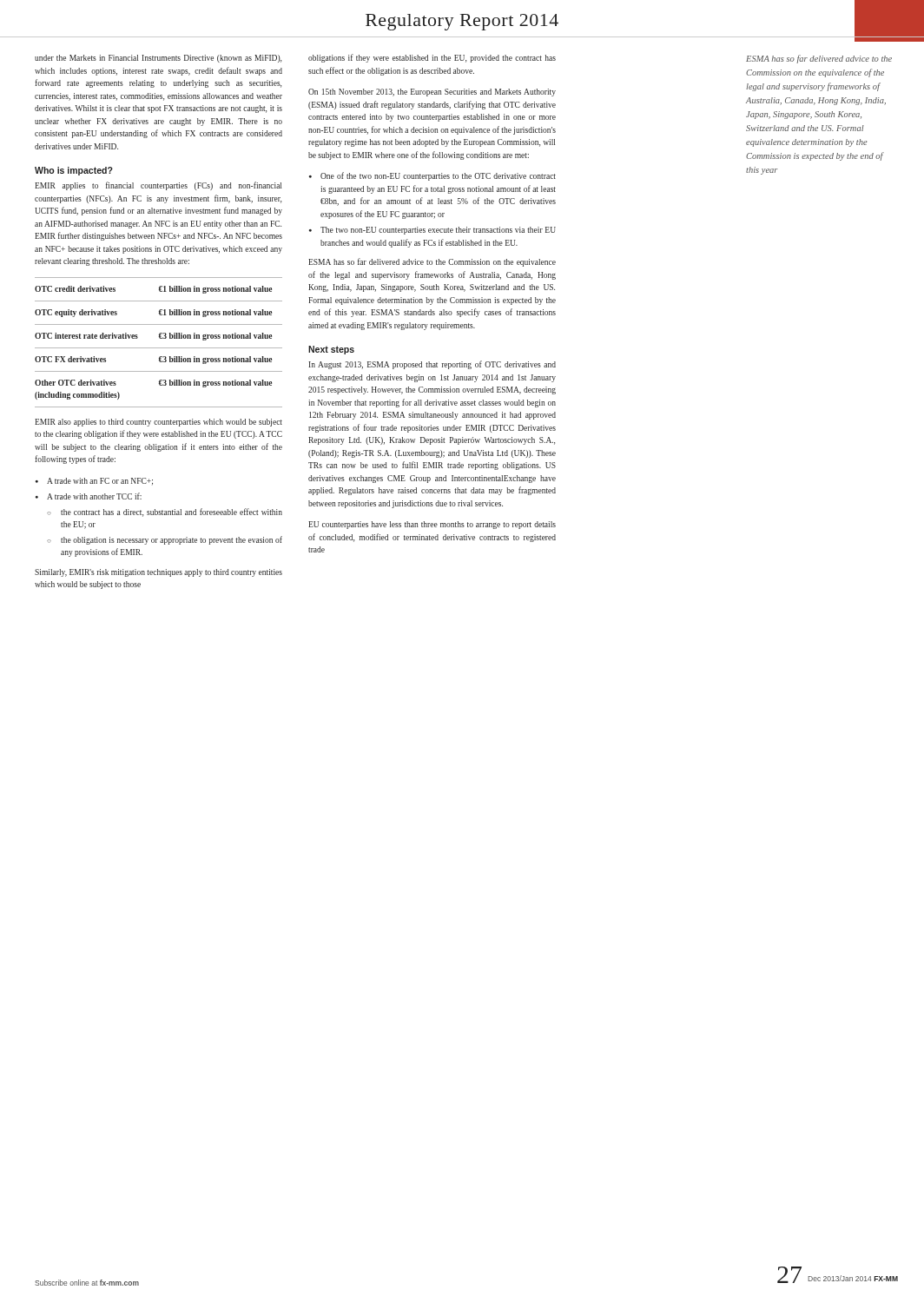Select the region starting "A trade with an FC or an"
Image resolution: width=924 pixels, height=1303 pixels.
(x=100, y=481)
